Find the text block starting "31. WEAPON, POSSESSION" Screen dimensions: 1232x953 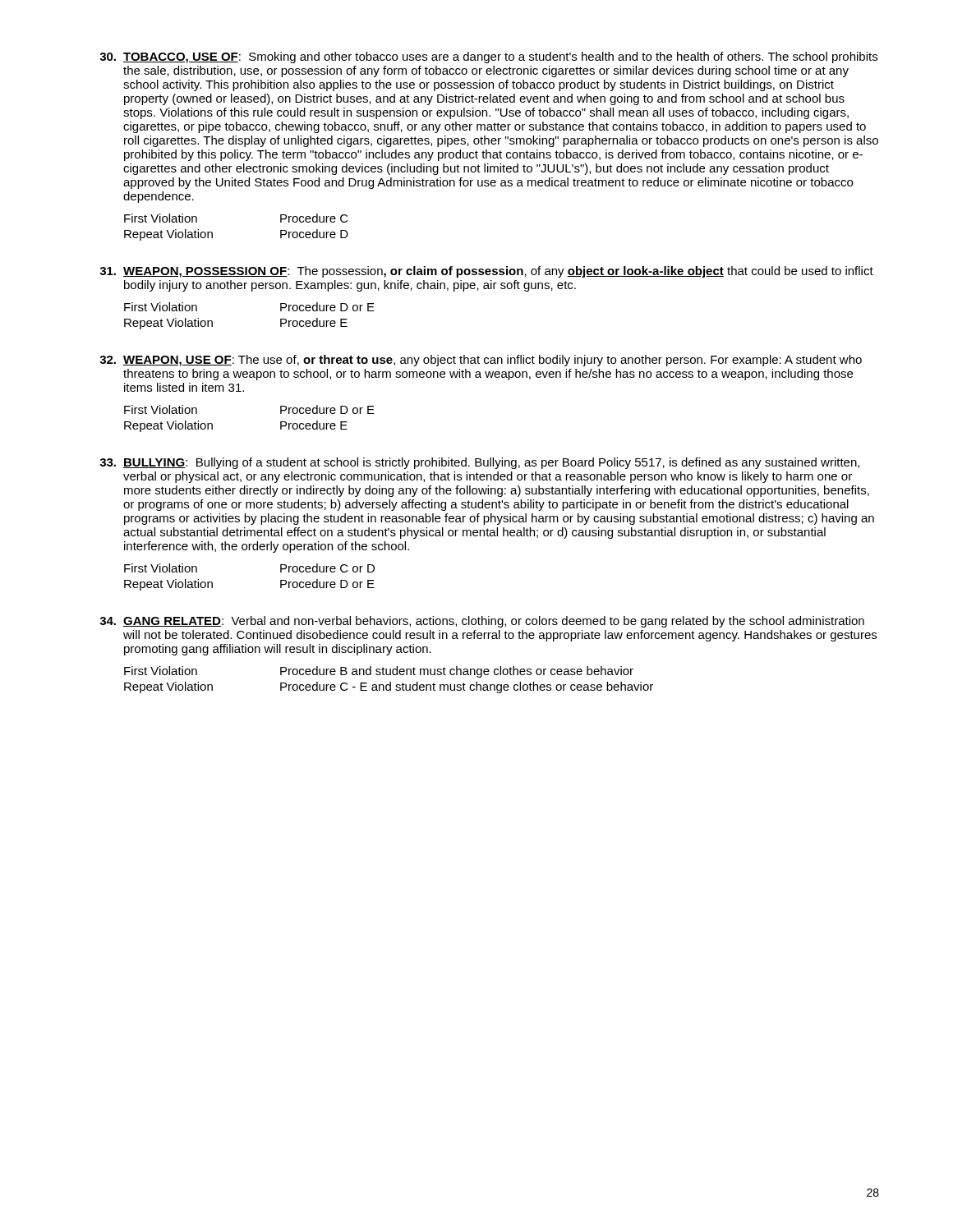click(476, 301)
